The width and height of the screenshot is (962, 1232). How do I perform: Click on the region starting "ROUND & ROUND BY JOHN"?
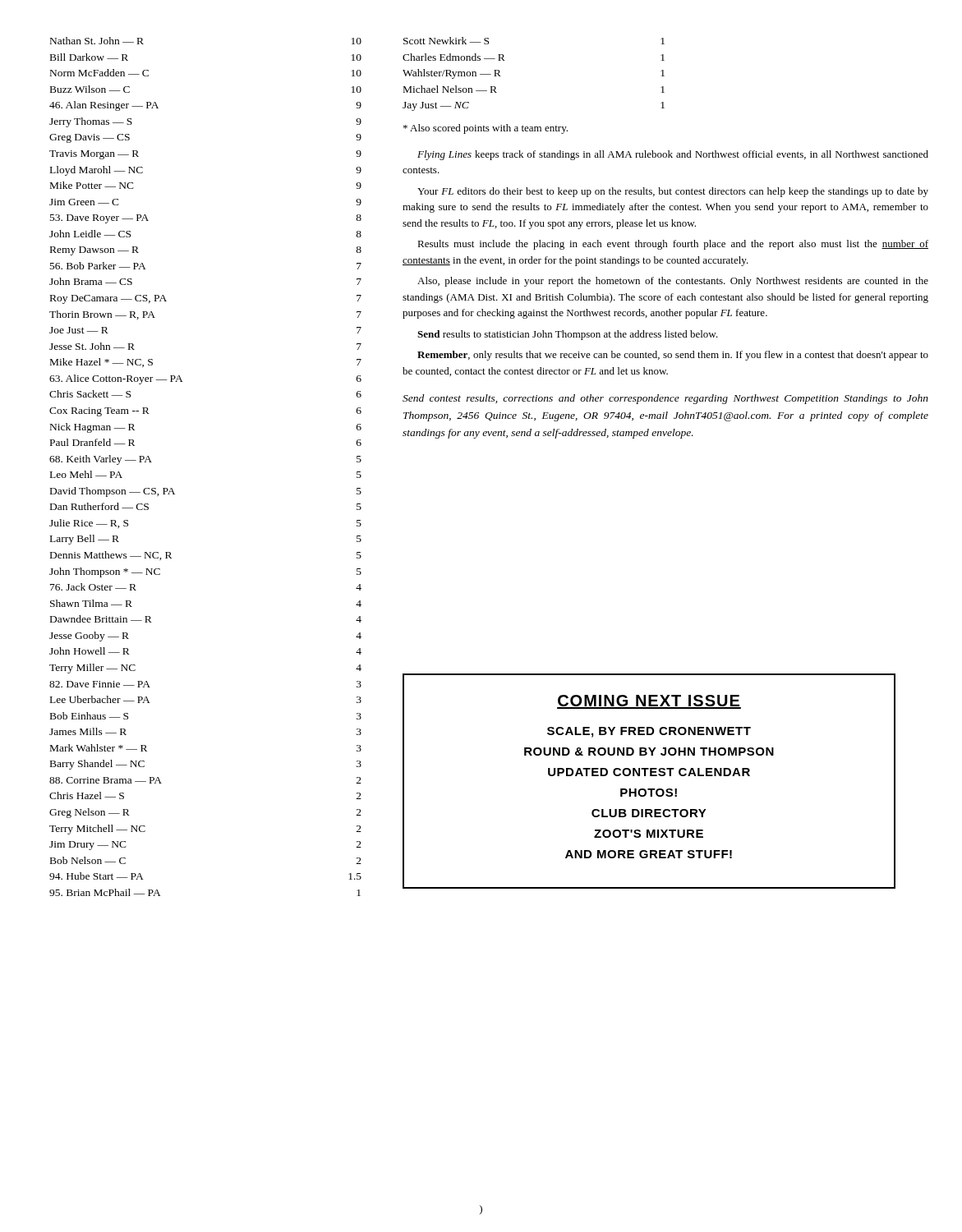[x=649, y=751]
